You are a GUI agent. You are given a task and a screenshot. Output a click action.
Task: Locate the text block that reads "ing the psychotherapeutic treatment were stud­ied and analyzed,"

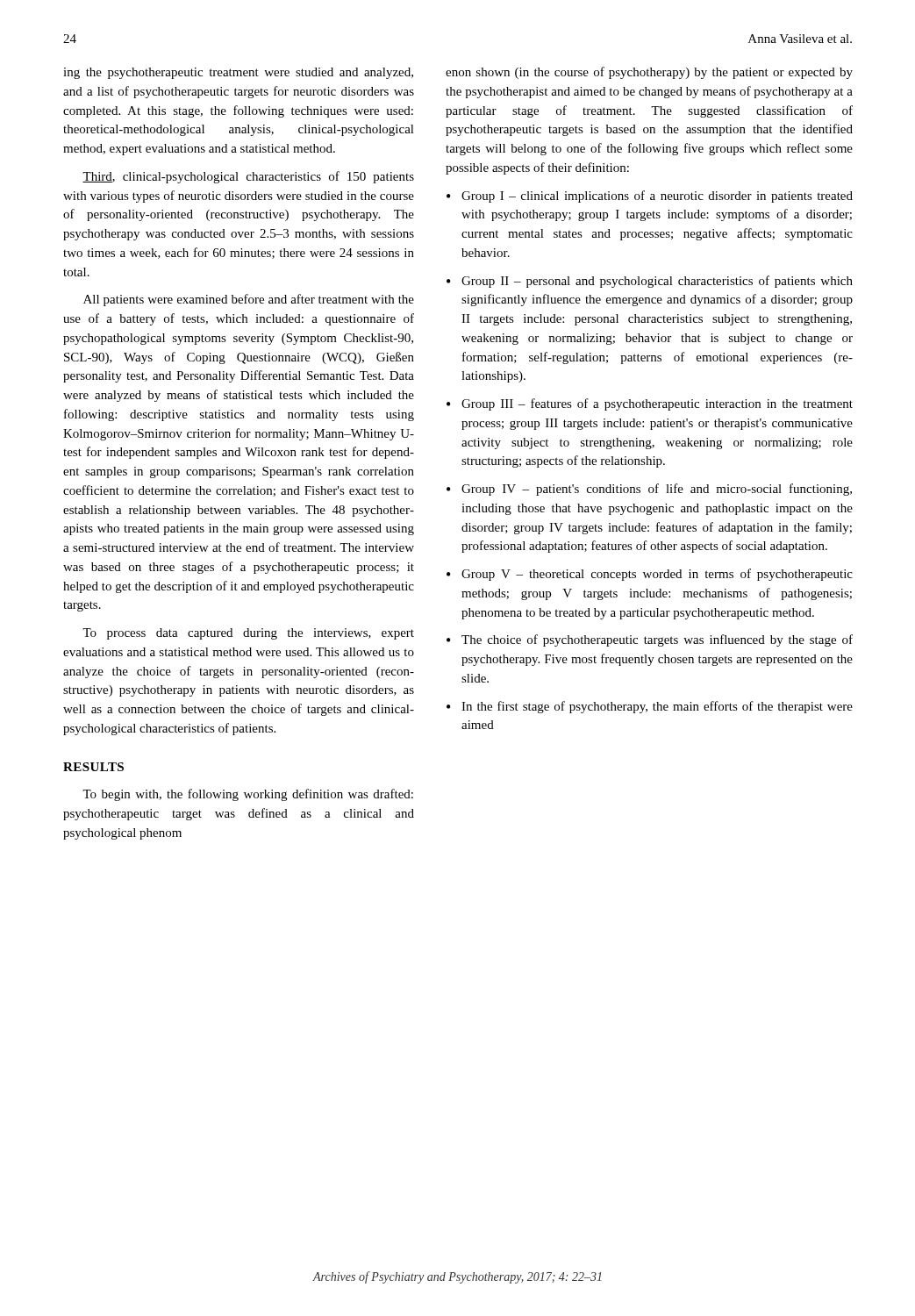(x=239, y=111)
